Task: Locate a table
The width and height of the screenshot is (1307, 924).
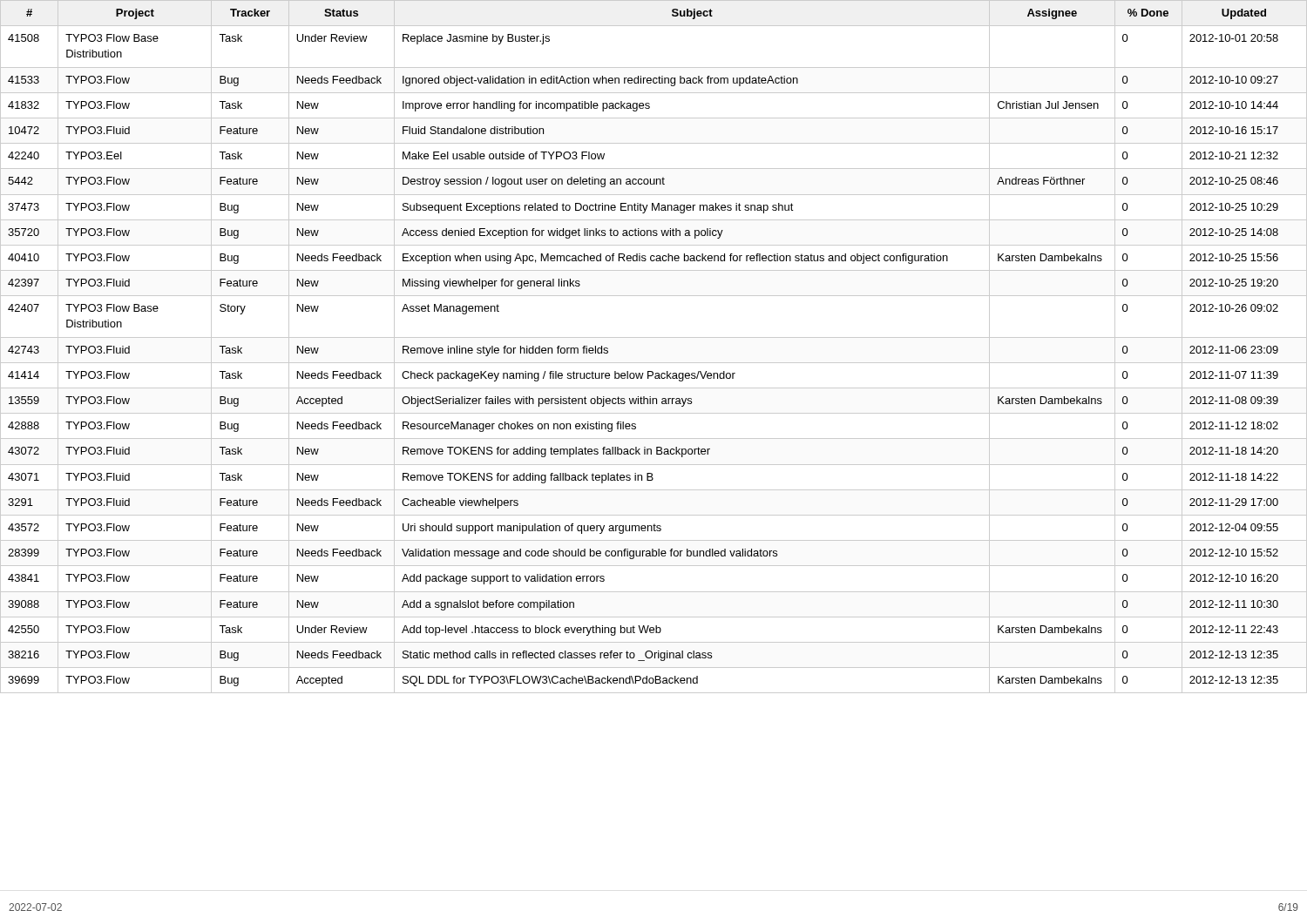Action: point(654,445)
